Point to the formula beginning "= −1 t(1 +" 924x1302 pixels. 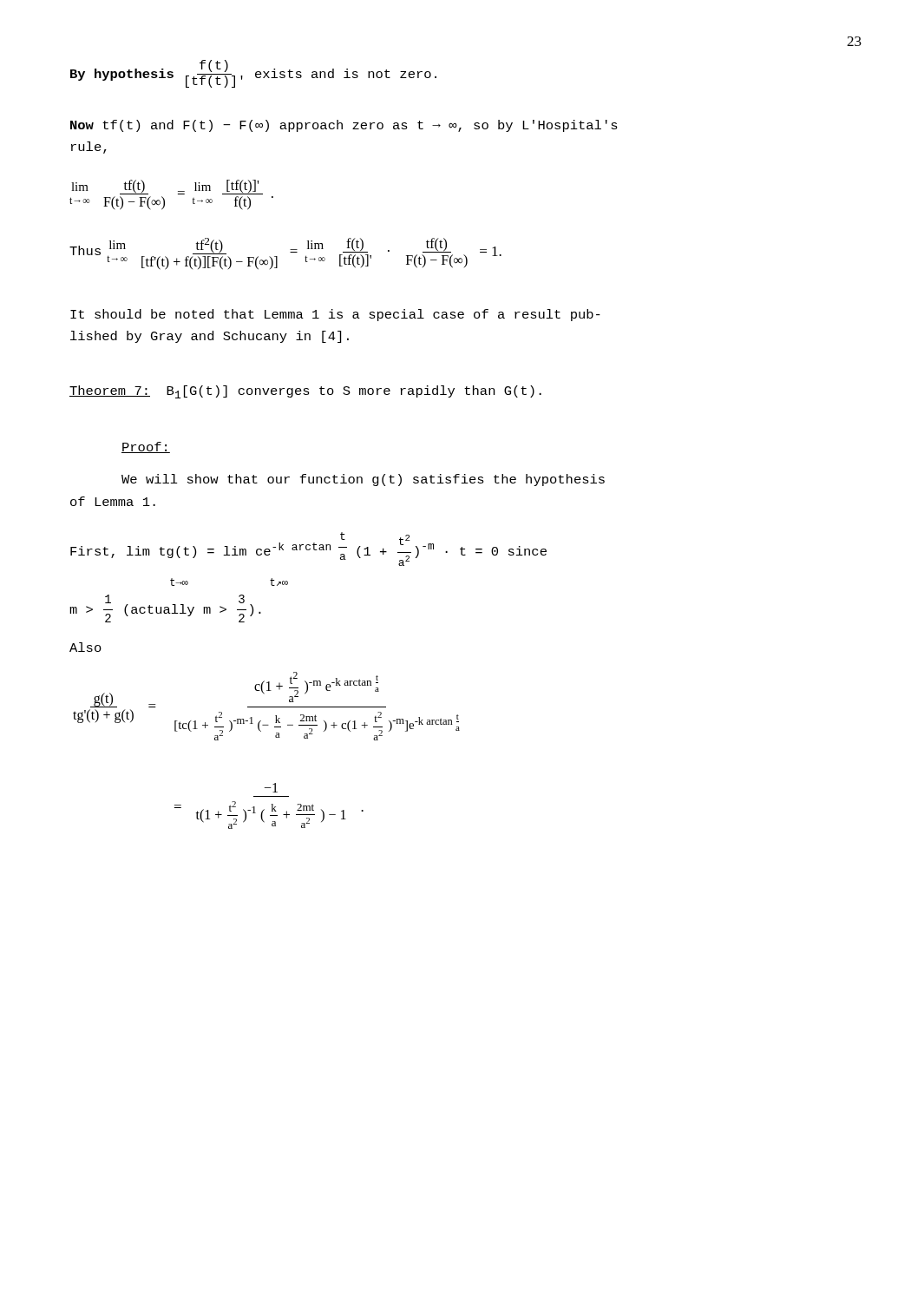click(x=269, y=808)
